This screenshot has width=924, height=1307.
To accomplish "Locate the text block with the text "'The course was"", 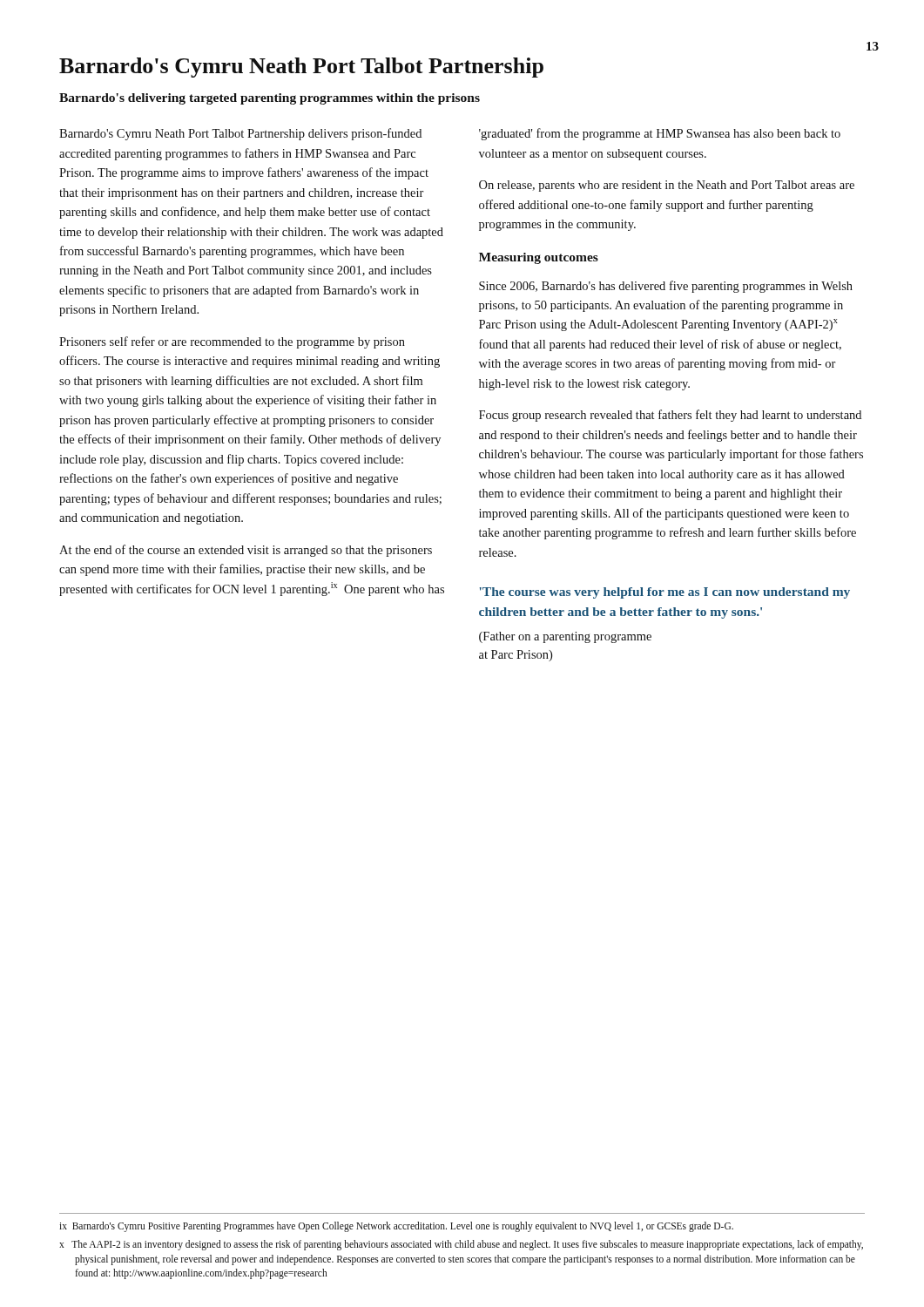I will point(672,623).
